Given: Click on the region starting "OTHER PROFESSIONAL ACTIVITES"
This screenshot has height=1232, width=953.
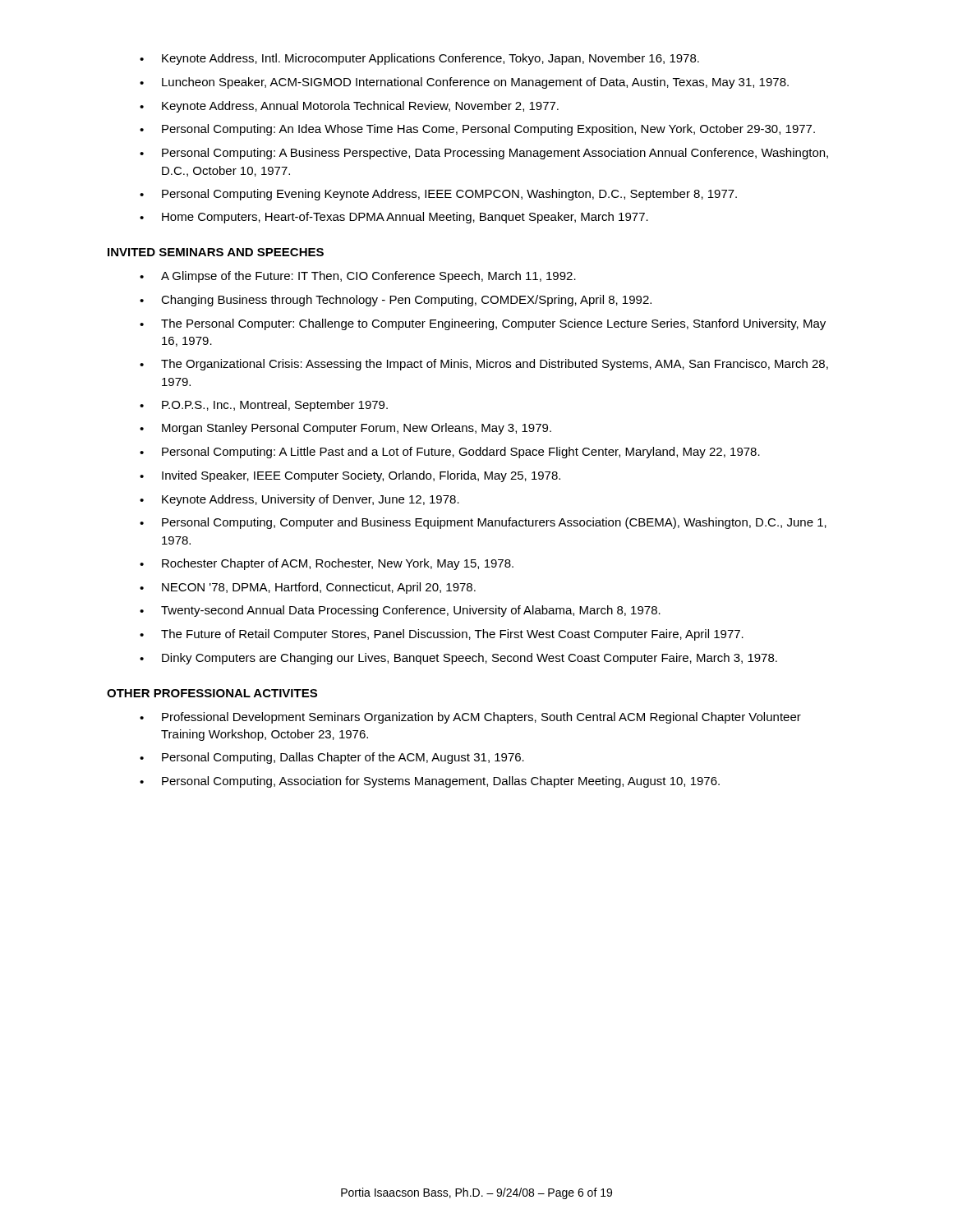Looking at the screenshot, I should [212, 692].
